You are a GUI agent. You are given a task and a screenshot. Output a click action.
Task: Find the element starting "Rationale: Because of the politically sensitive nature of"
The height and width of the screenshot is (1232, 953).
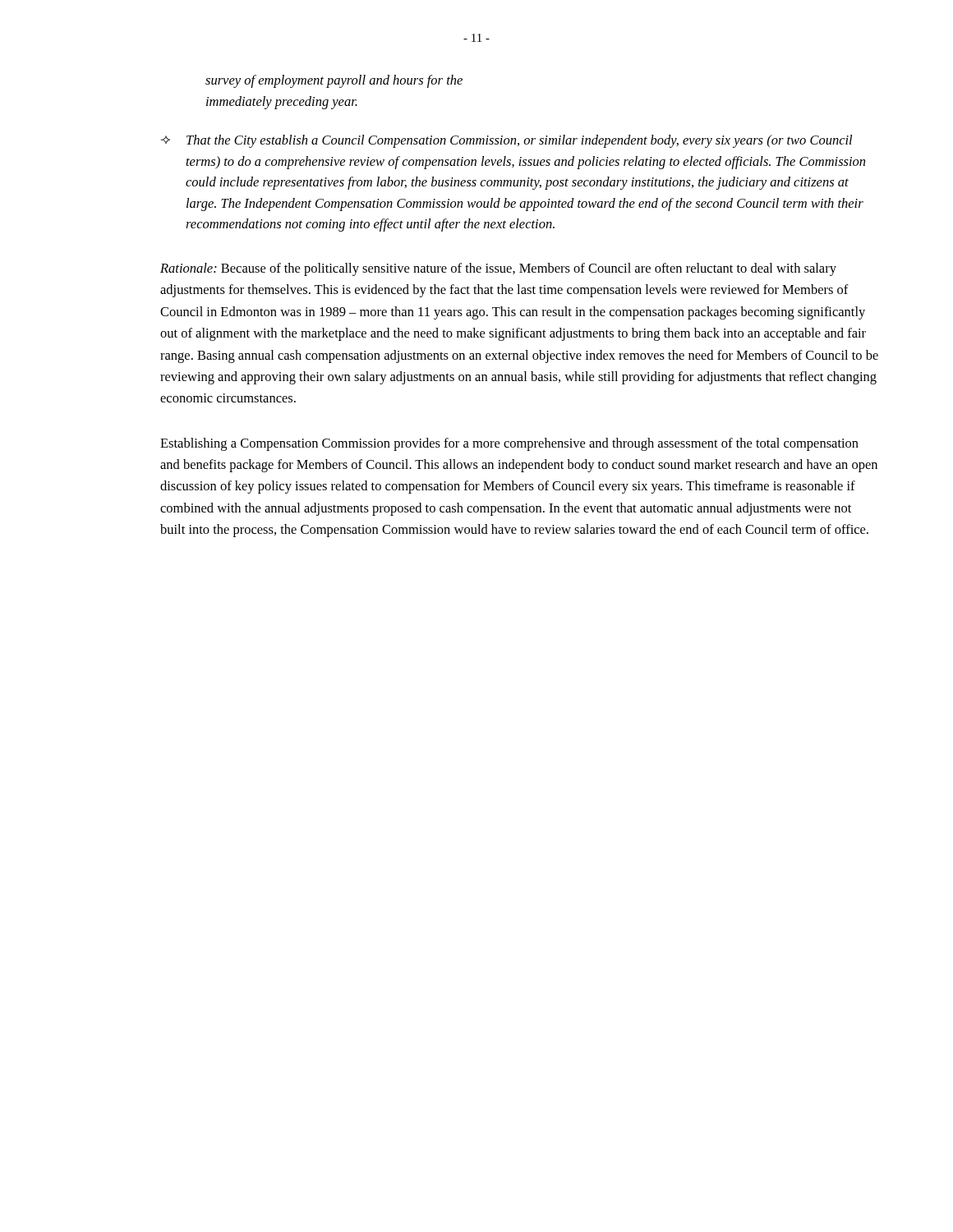click(x=519, y=333)
